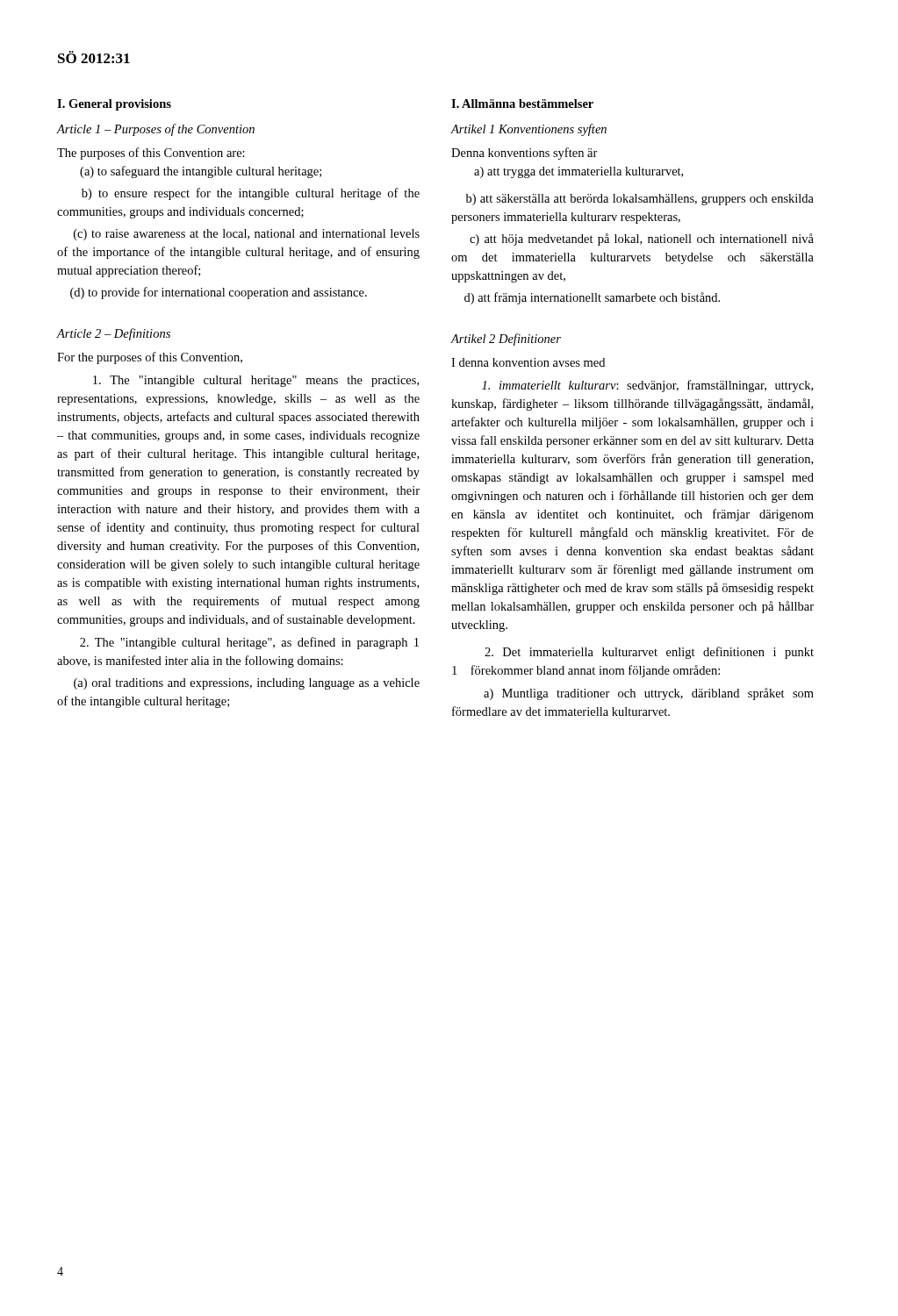Point to "I. General provisions"

[x=114, y=103]
